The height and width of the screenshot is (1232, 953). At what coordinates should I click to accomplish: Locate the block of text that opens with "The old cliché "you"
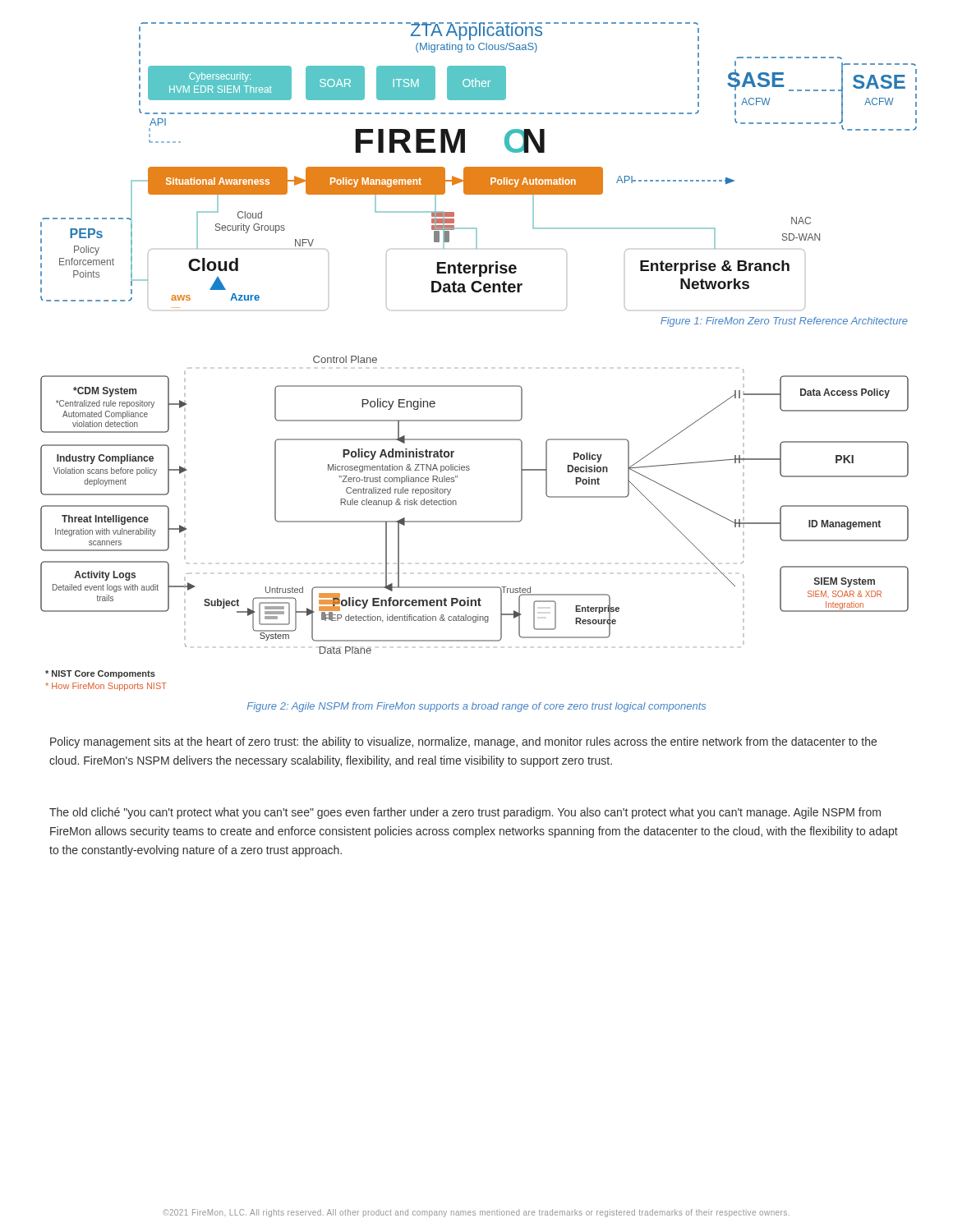[473, 831]
